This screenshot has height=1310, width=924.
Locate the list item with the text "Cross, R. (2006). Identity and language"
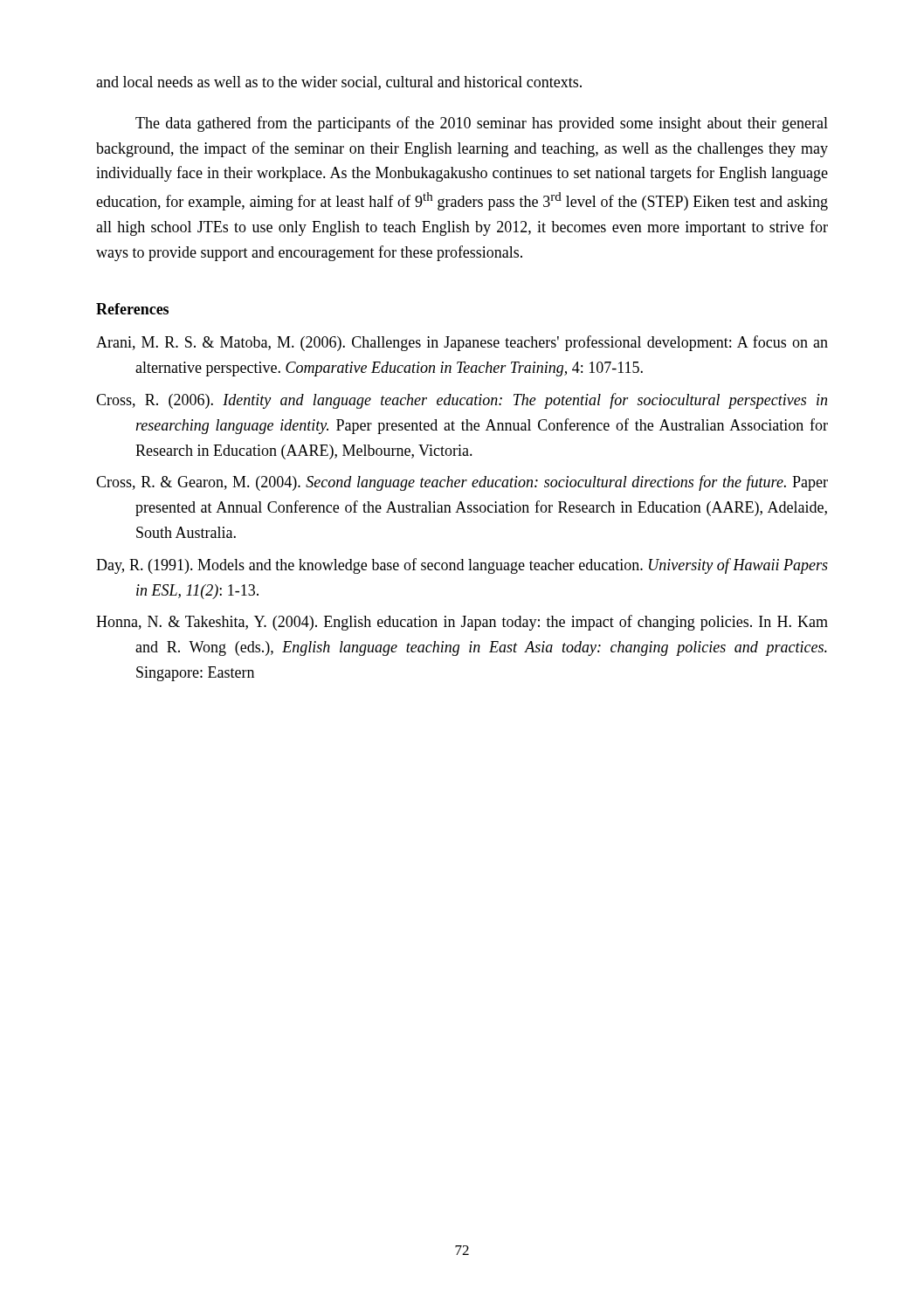coord(462,425)
